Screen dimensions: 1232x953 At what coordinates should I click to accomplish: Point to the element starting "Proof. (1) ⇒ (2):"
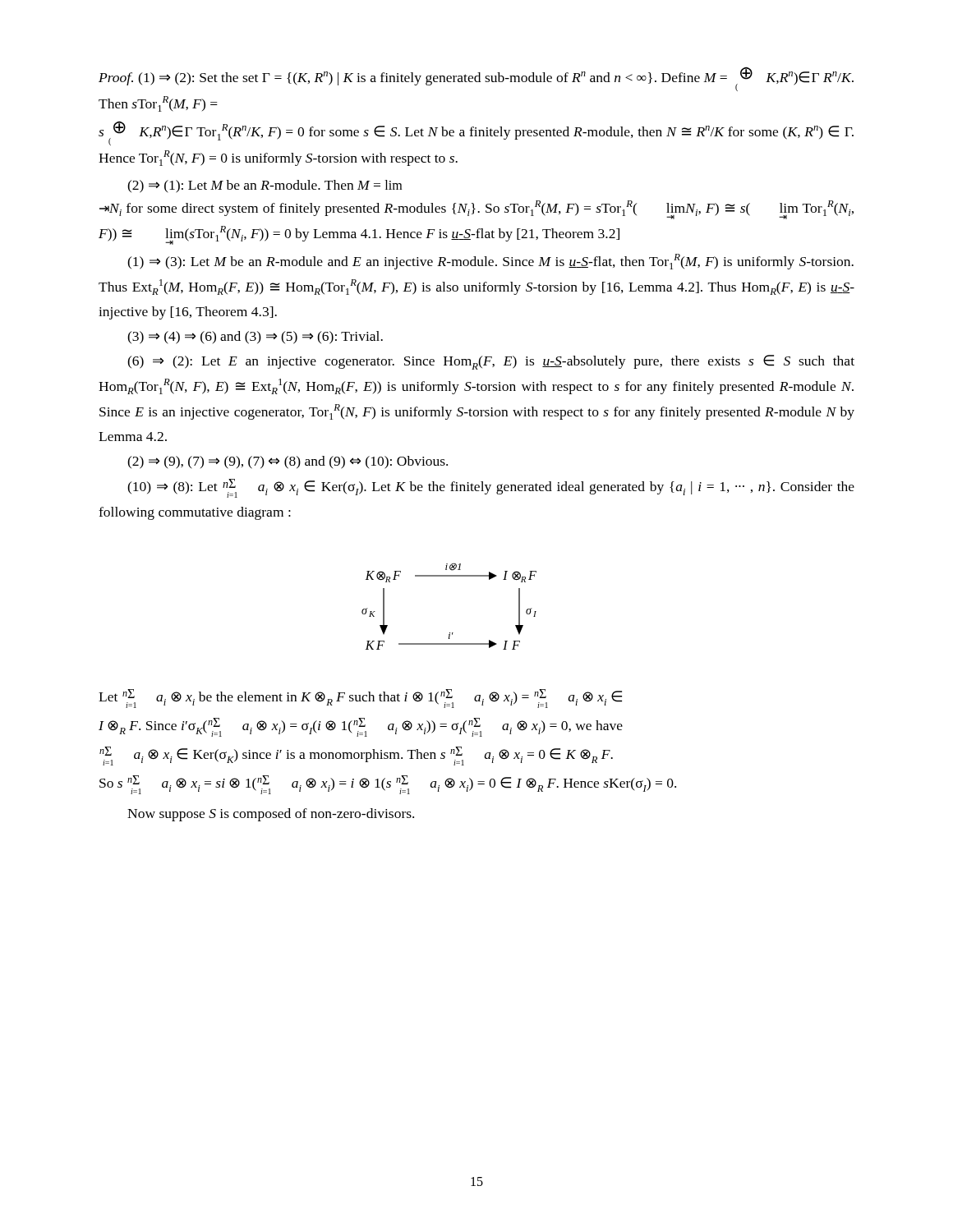[476, 119]
